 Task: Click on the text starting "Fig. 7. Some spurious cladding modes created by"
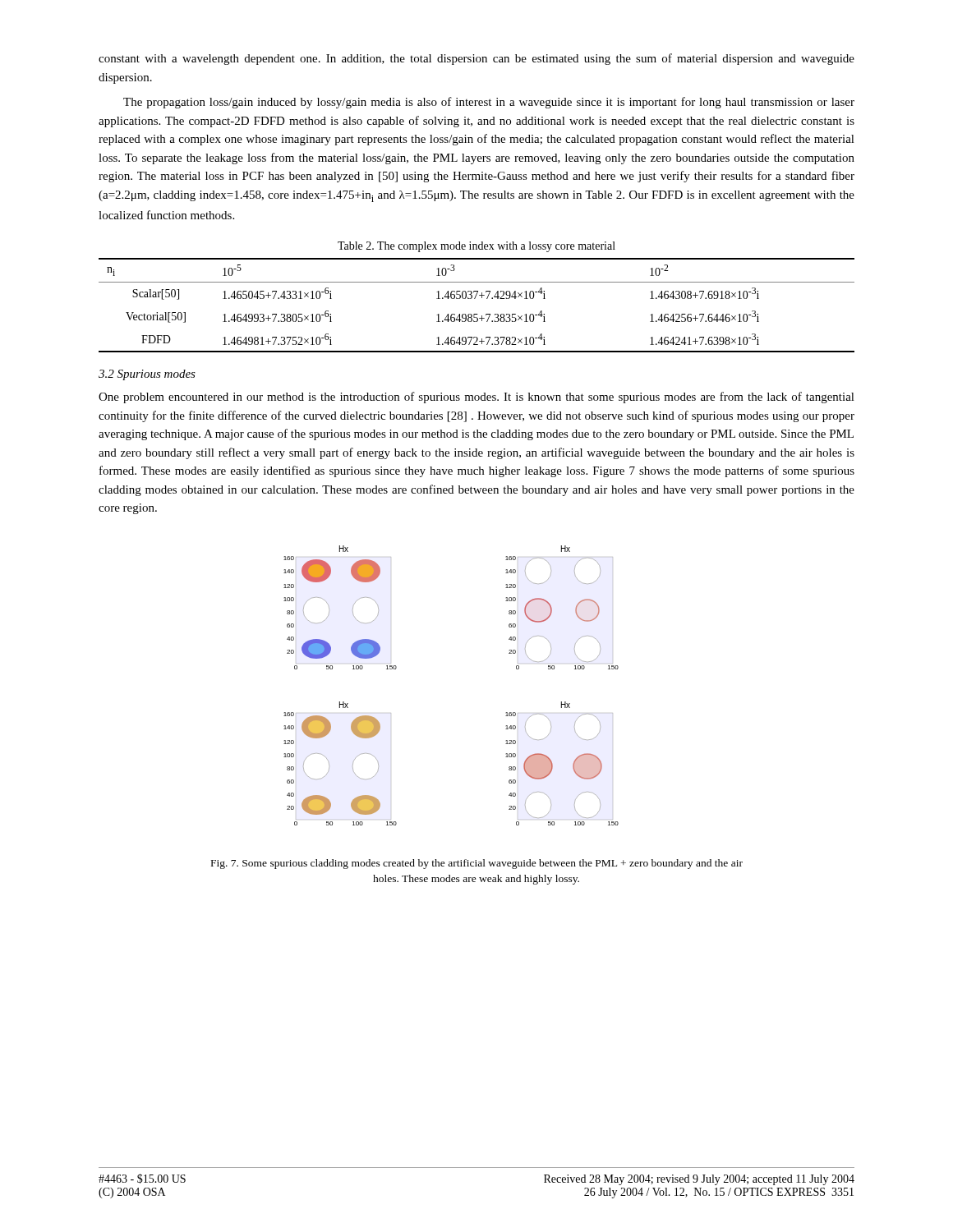[476, 870]
